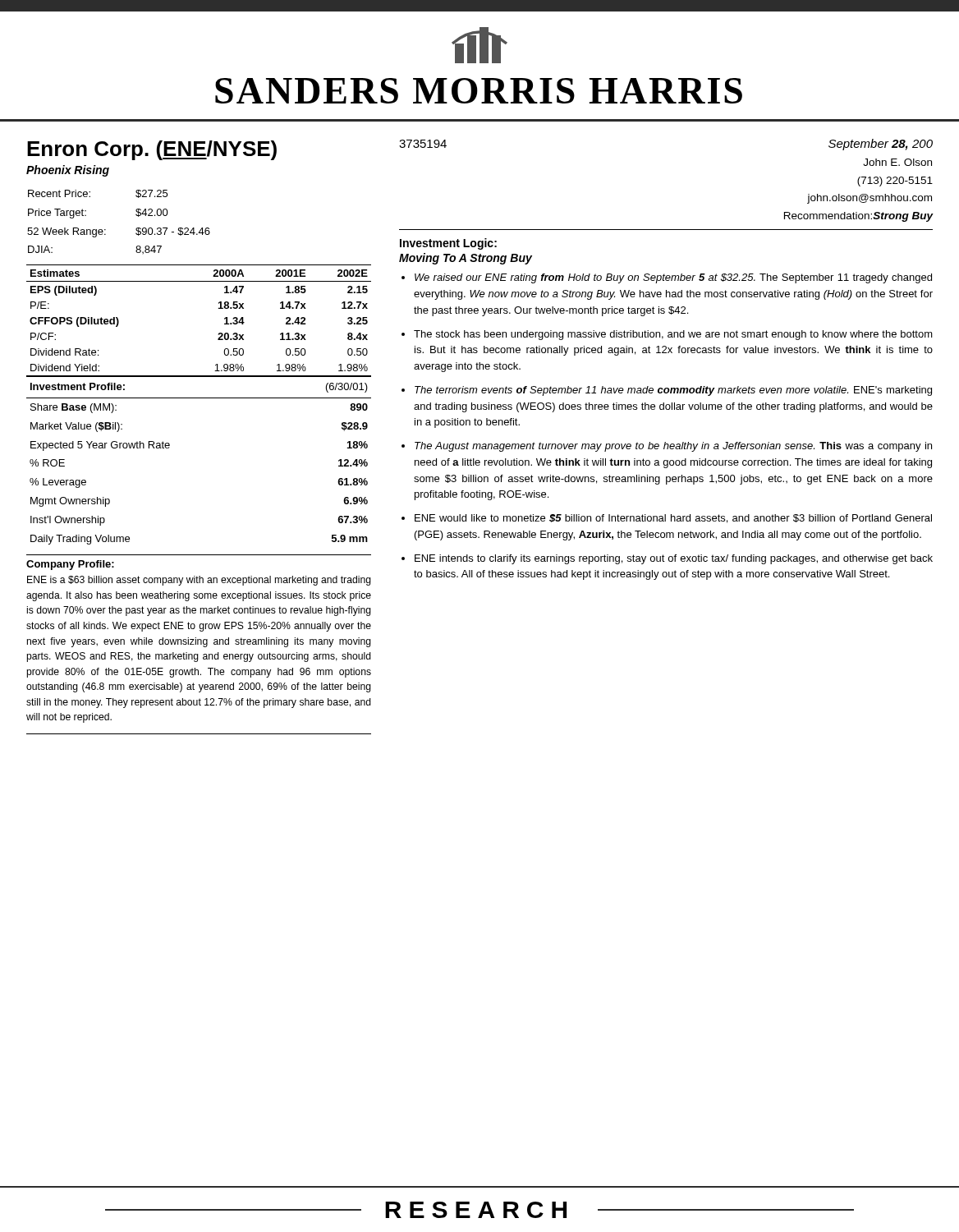
Task: Click on the section header that says "Moving To A Strong Buy"
Action: point(465,258)
